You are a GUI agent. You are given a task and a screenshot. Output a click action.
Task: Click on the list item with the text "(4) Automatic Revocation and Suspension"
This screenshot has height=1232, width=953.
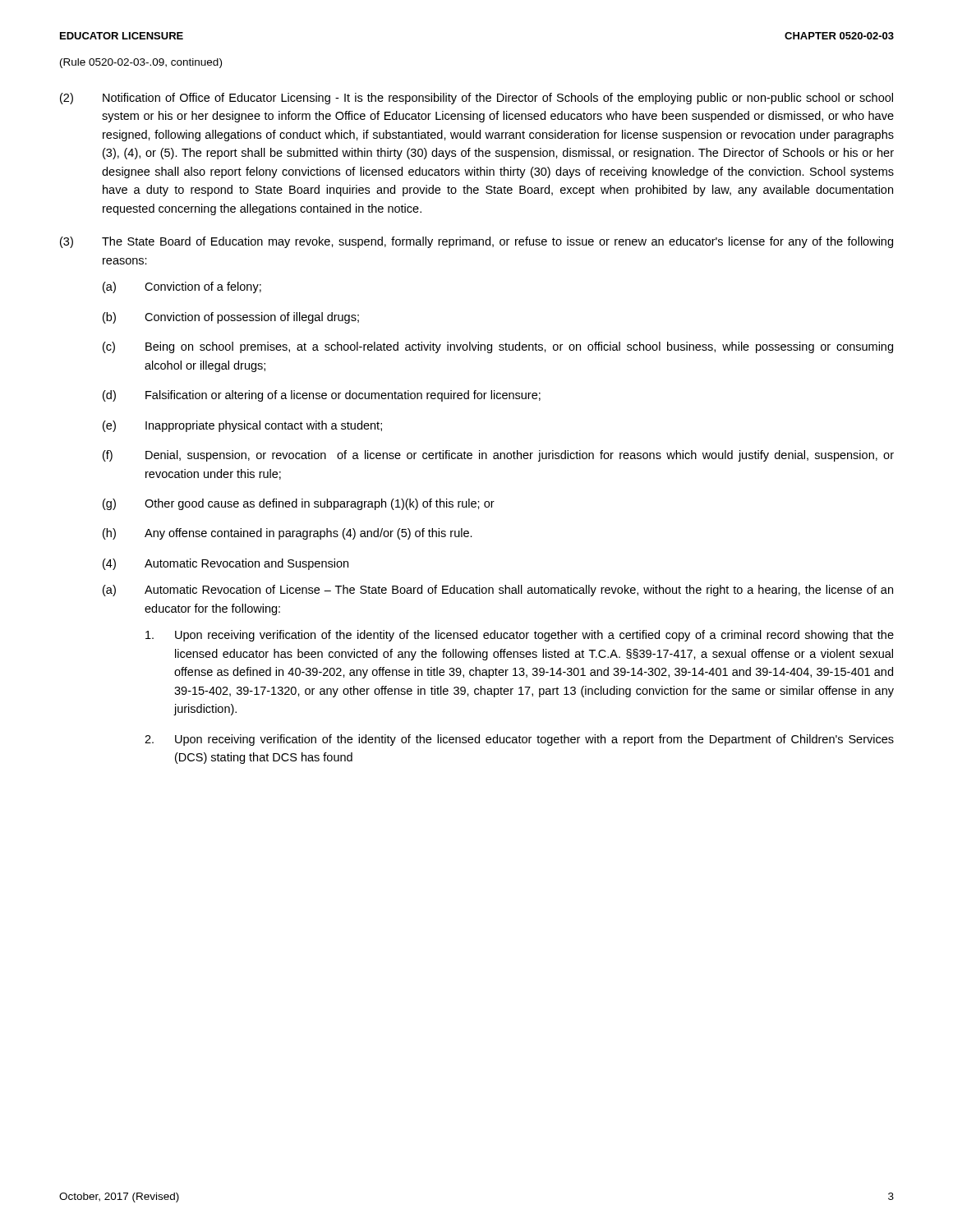click(226, 564)
